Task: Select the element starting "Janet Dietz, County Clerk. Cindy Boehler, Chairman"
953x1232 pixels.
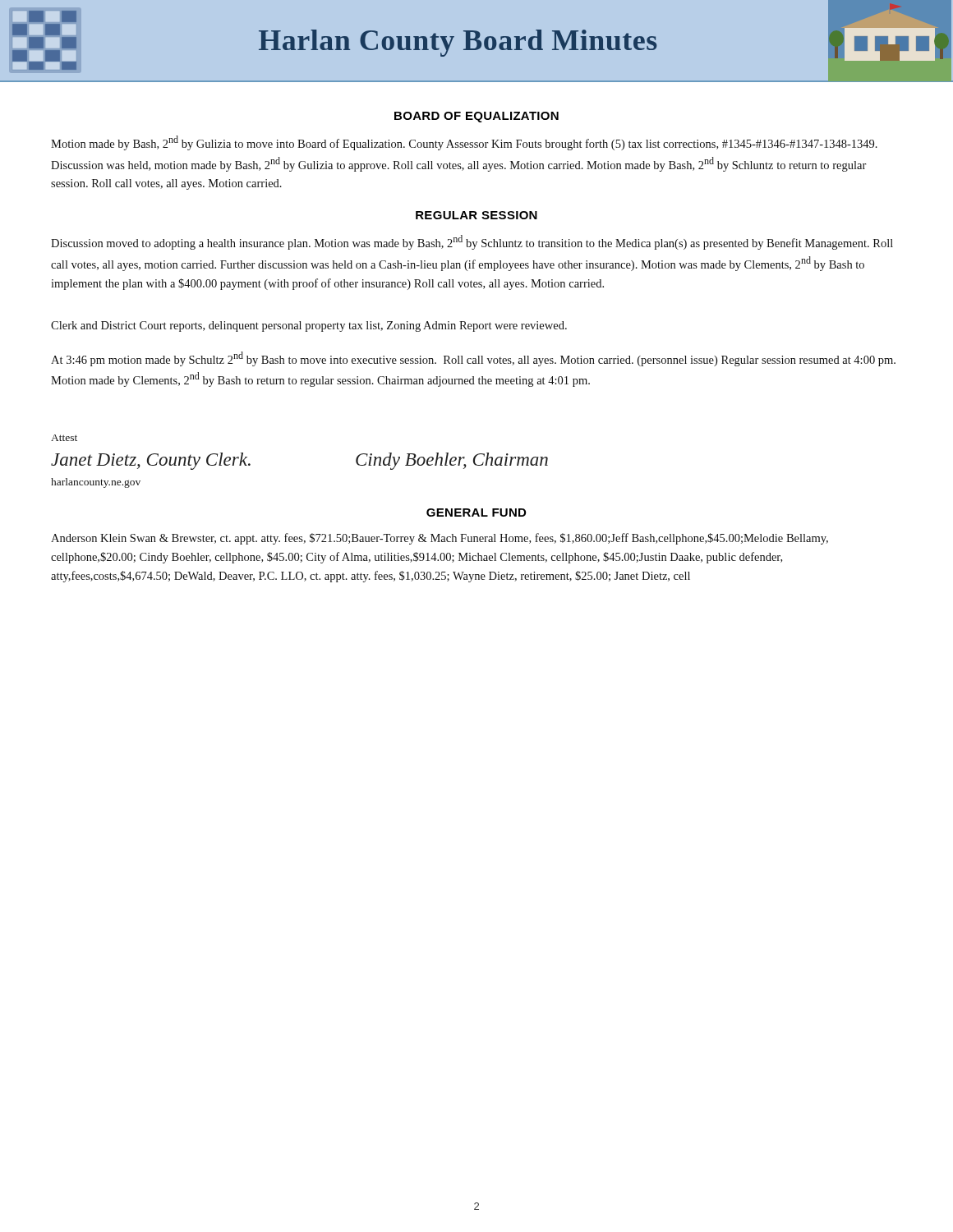Action: (157, 462)
